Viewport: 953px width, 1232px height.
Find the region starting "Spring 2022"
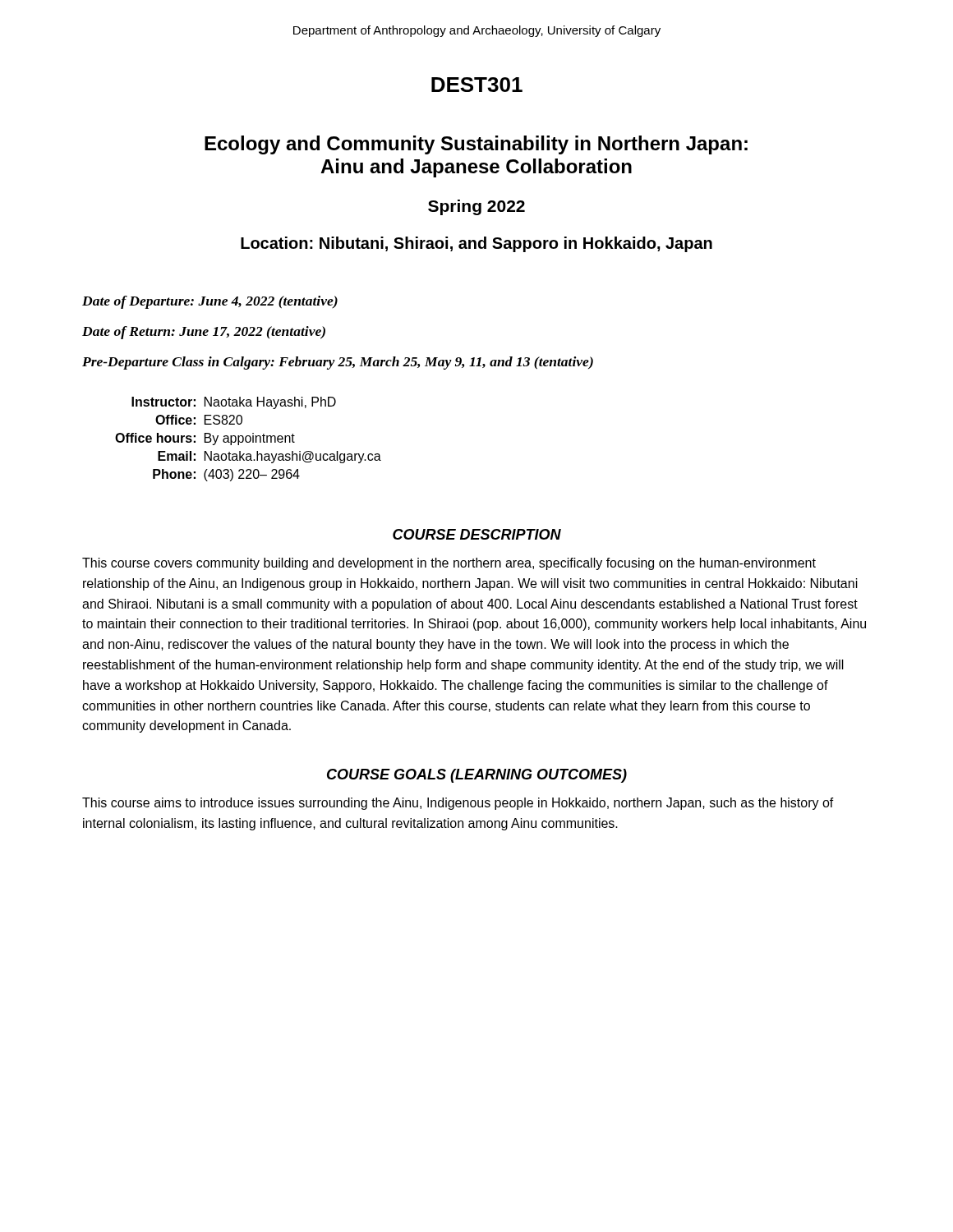[x=476, y=206]
